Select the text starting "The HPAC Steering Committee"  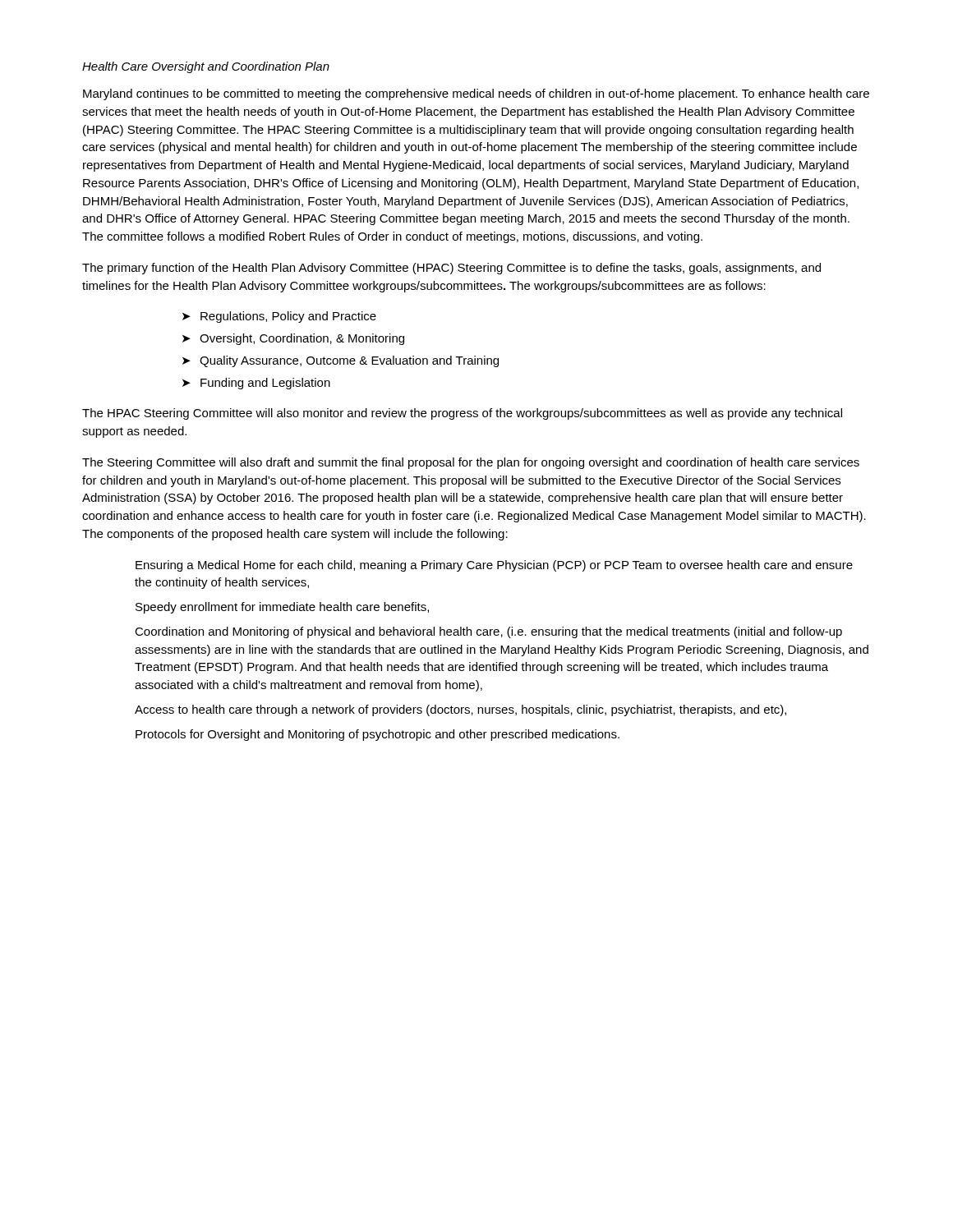463,422
